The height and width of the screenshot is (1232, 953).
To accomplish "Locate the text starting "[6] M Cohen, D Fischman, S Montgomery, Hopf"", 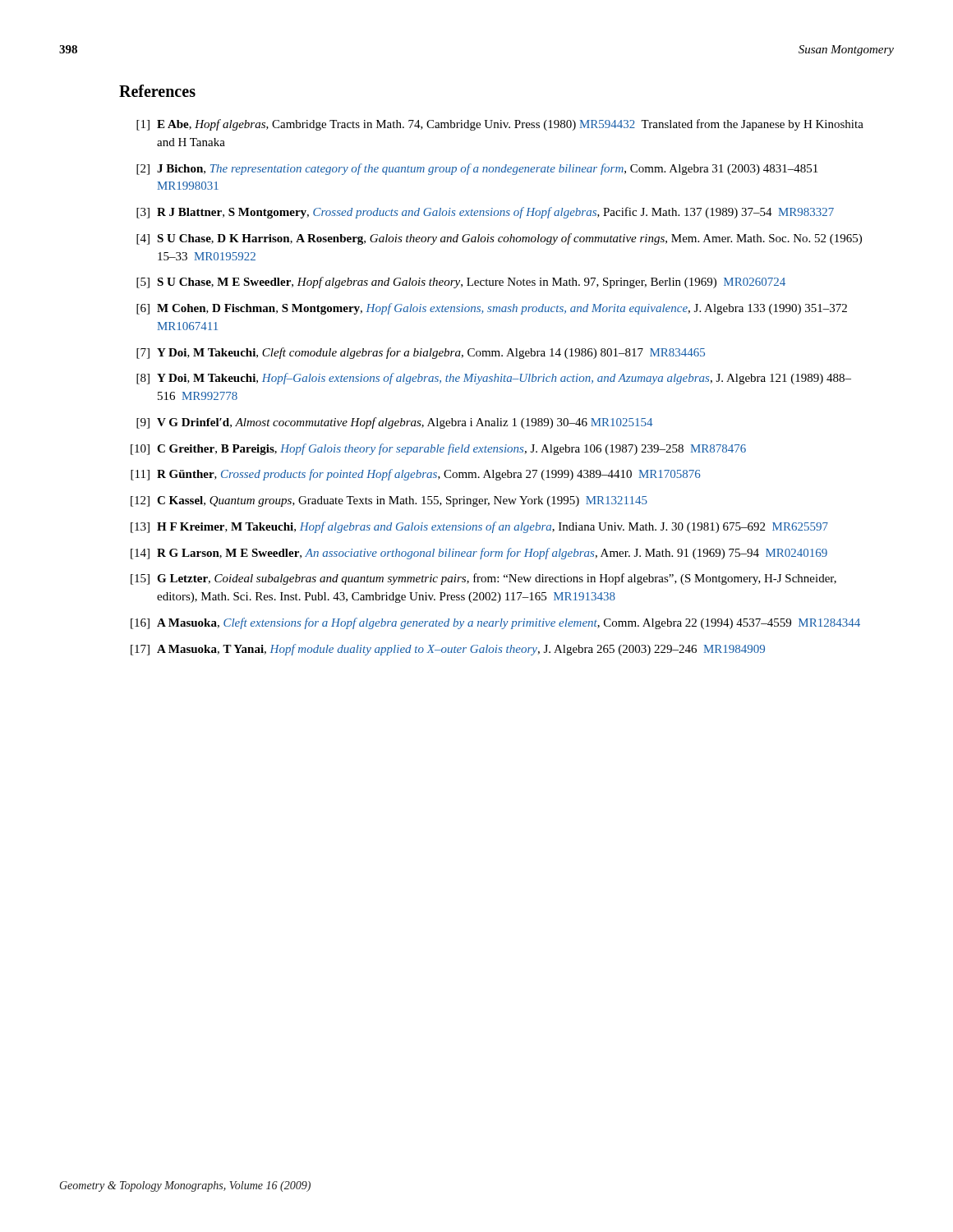I will [x=495, y=318].
